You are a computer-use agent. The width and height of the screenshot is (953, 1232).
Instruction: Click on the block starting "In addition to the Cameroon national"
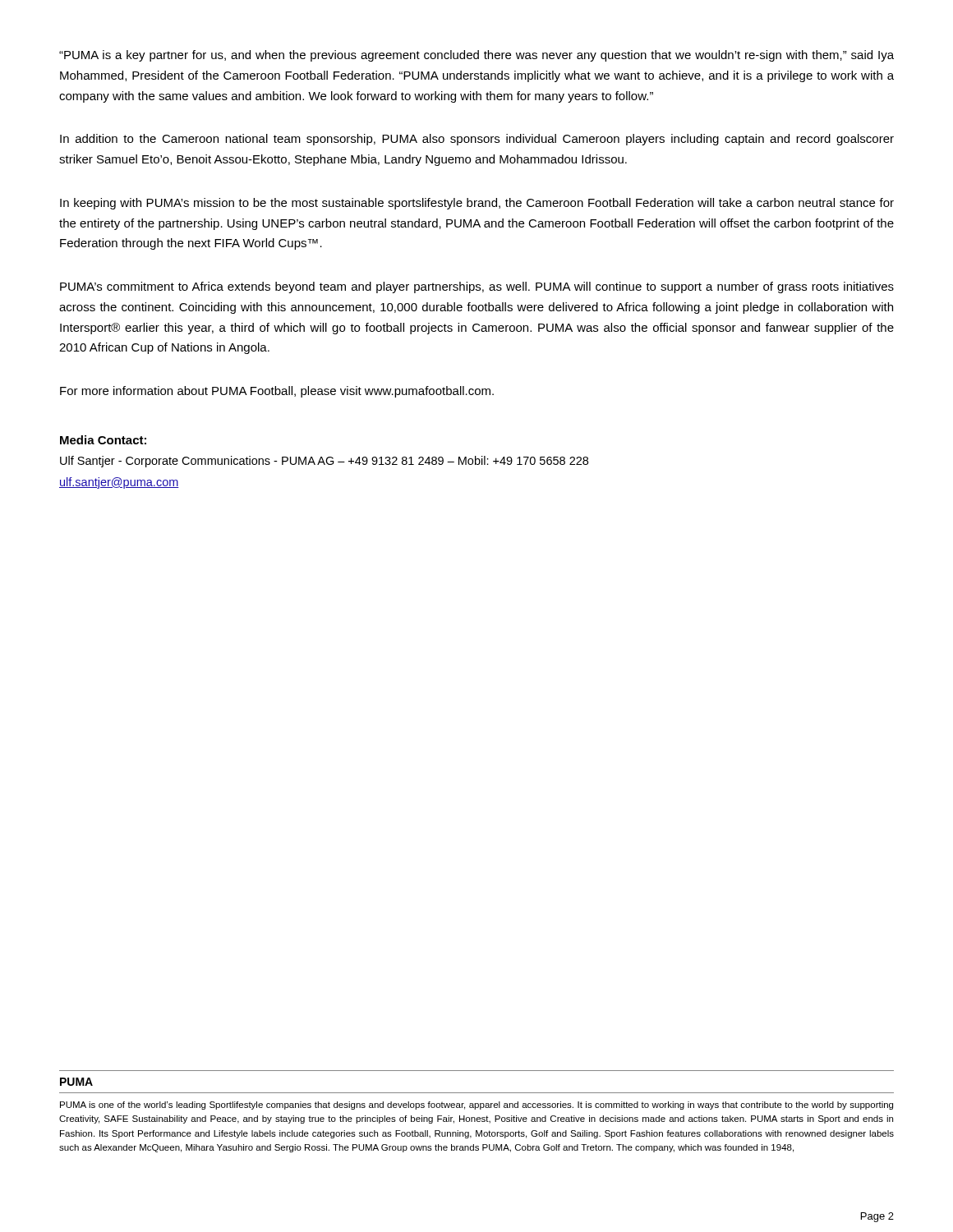point(476,149)
